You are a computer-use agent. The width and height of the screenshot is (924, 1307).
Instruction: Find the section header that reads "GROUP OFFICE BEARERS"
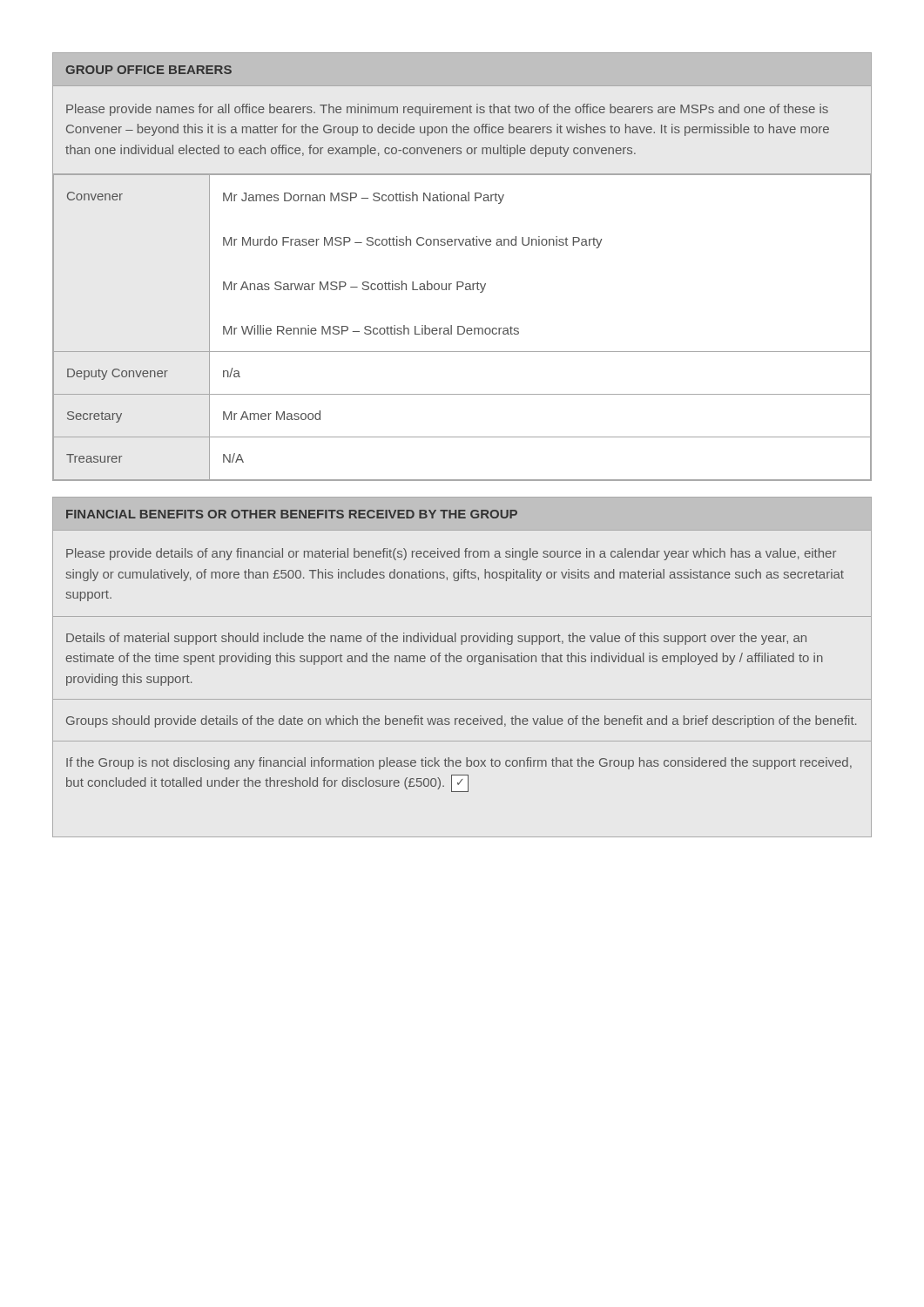[149, 69]
